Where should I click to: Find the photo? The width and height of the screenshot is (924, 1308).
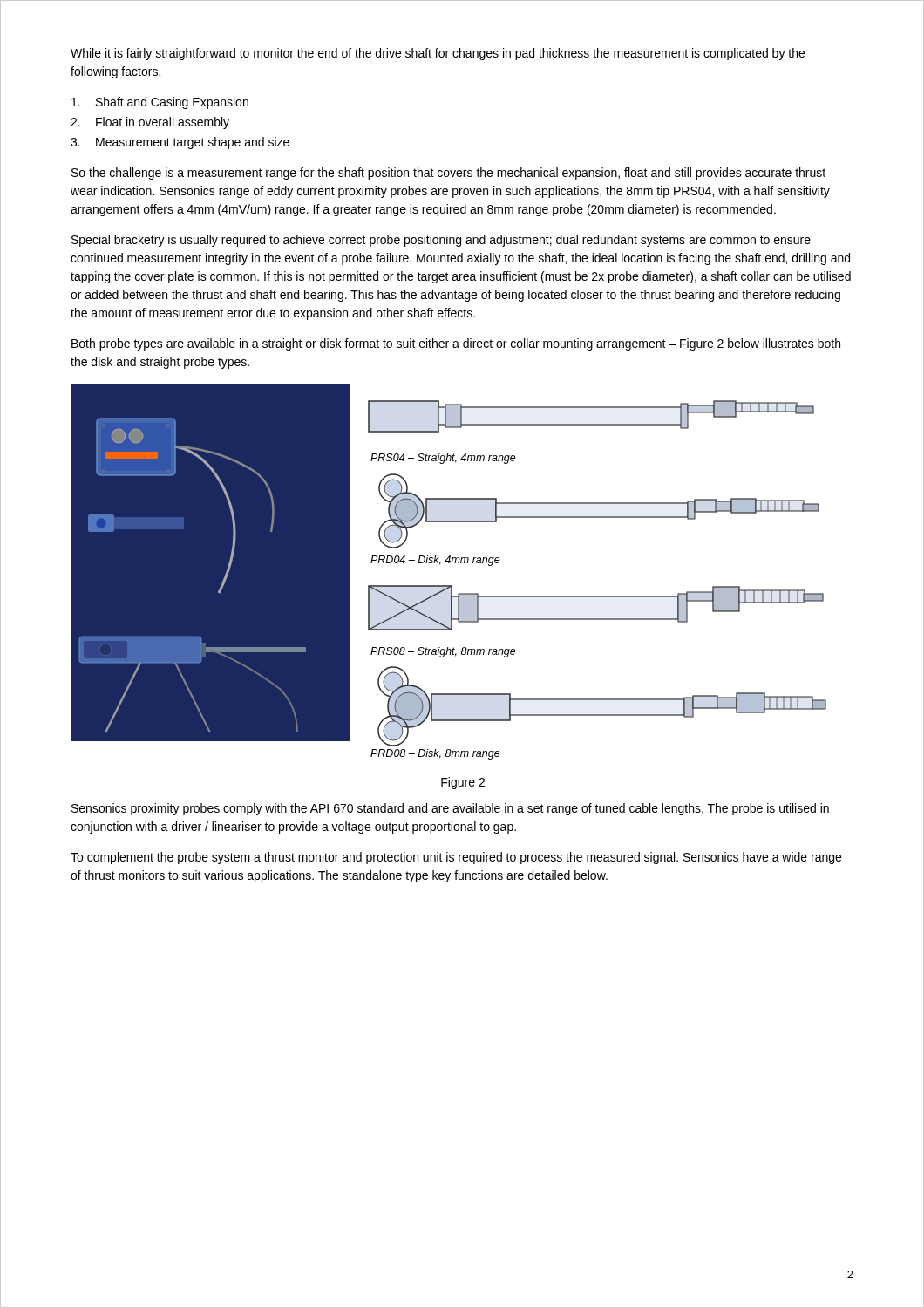click(x=210, y=562)
